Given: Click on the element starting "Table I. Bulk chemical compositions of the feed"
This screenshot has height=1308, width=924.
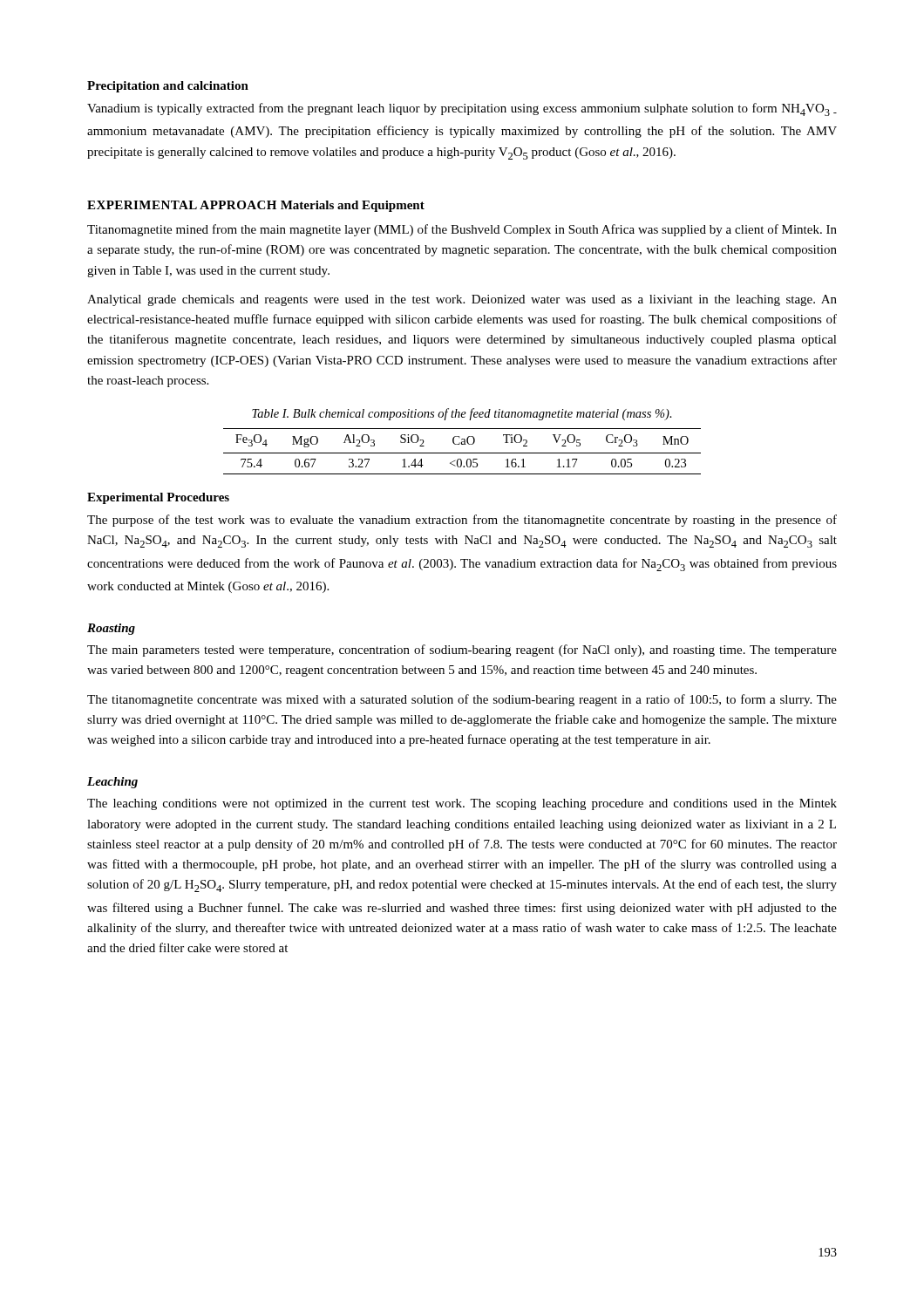Looking at the screenshot, I should coord(462,413).
